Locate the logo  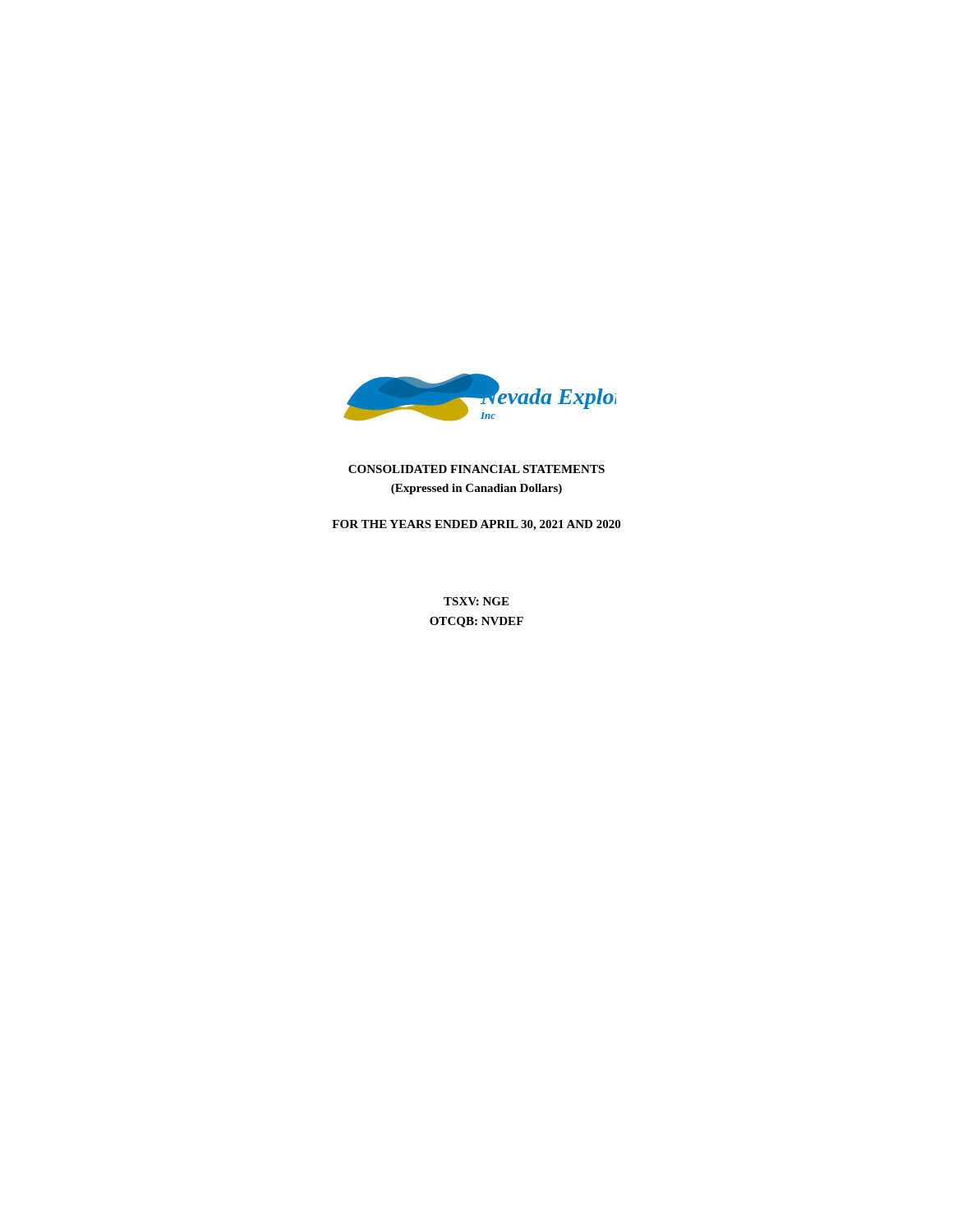[x=476, y=398]
